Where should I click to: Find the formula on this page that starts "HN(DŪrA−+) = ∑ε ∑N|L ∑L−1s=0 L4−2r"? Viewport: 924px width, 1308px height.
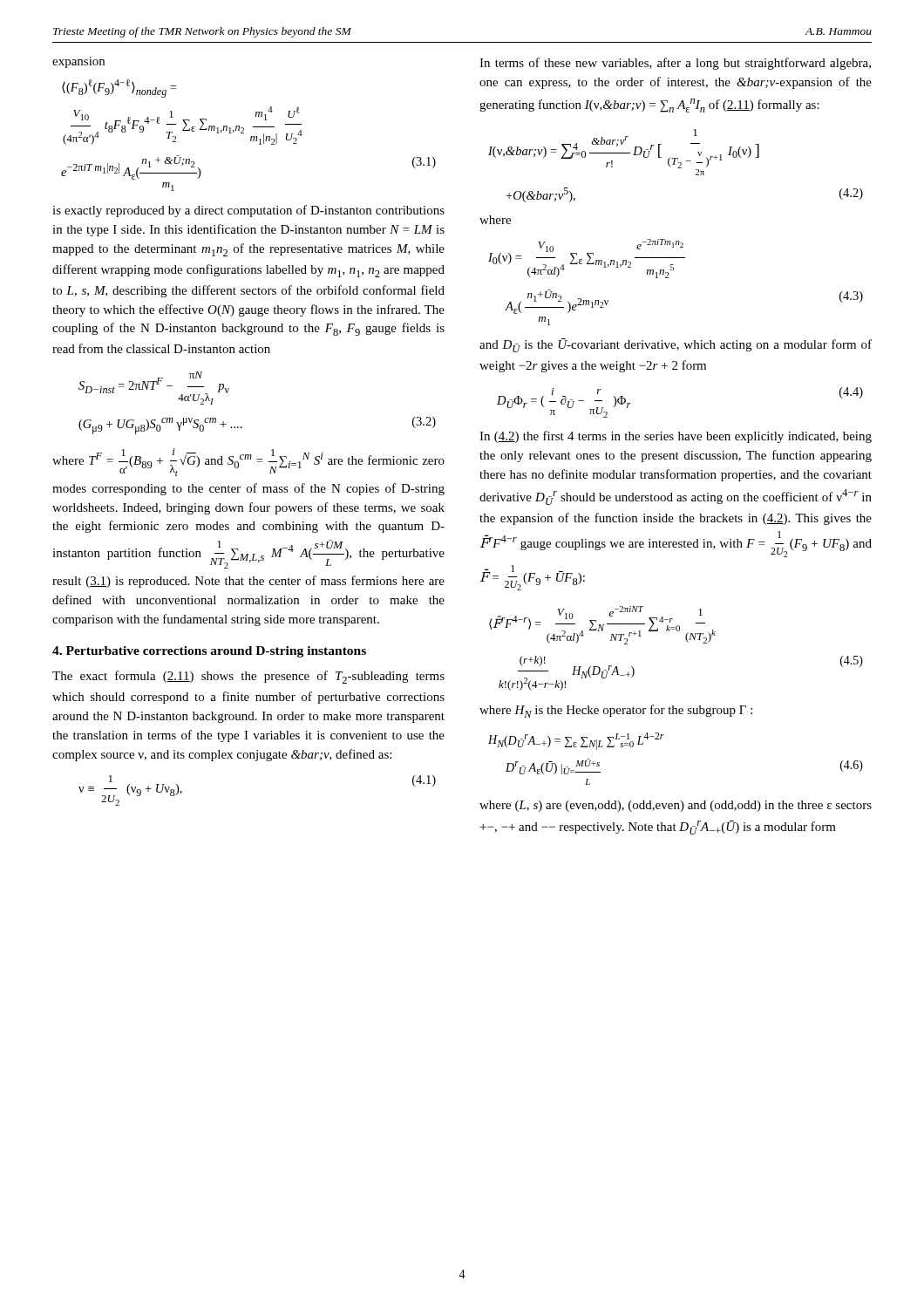click(576, 741)
